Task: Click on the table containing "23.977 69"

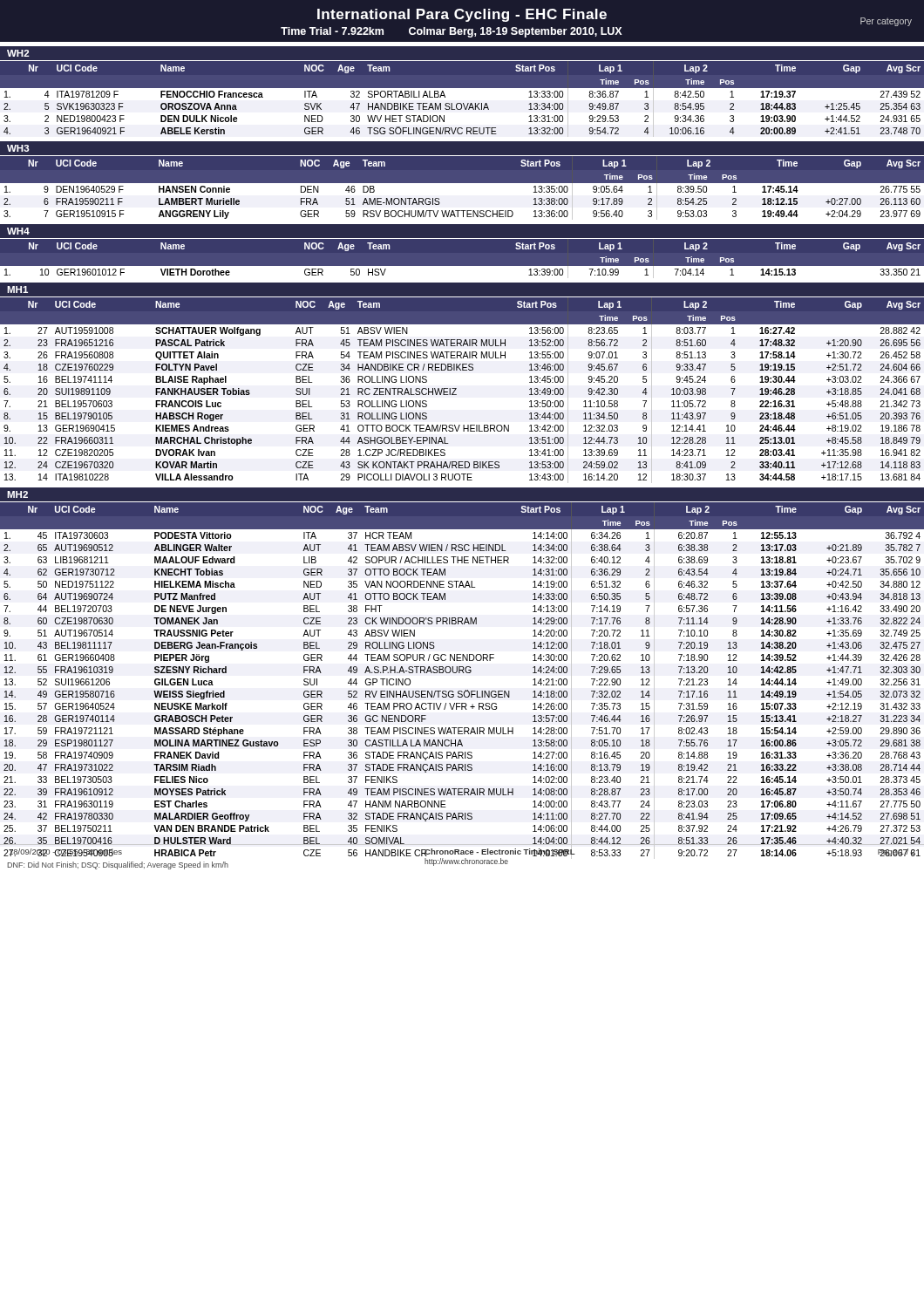Action: [x=462, y=188]
